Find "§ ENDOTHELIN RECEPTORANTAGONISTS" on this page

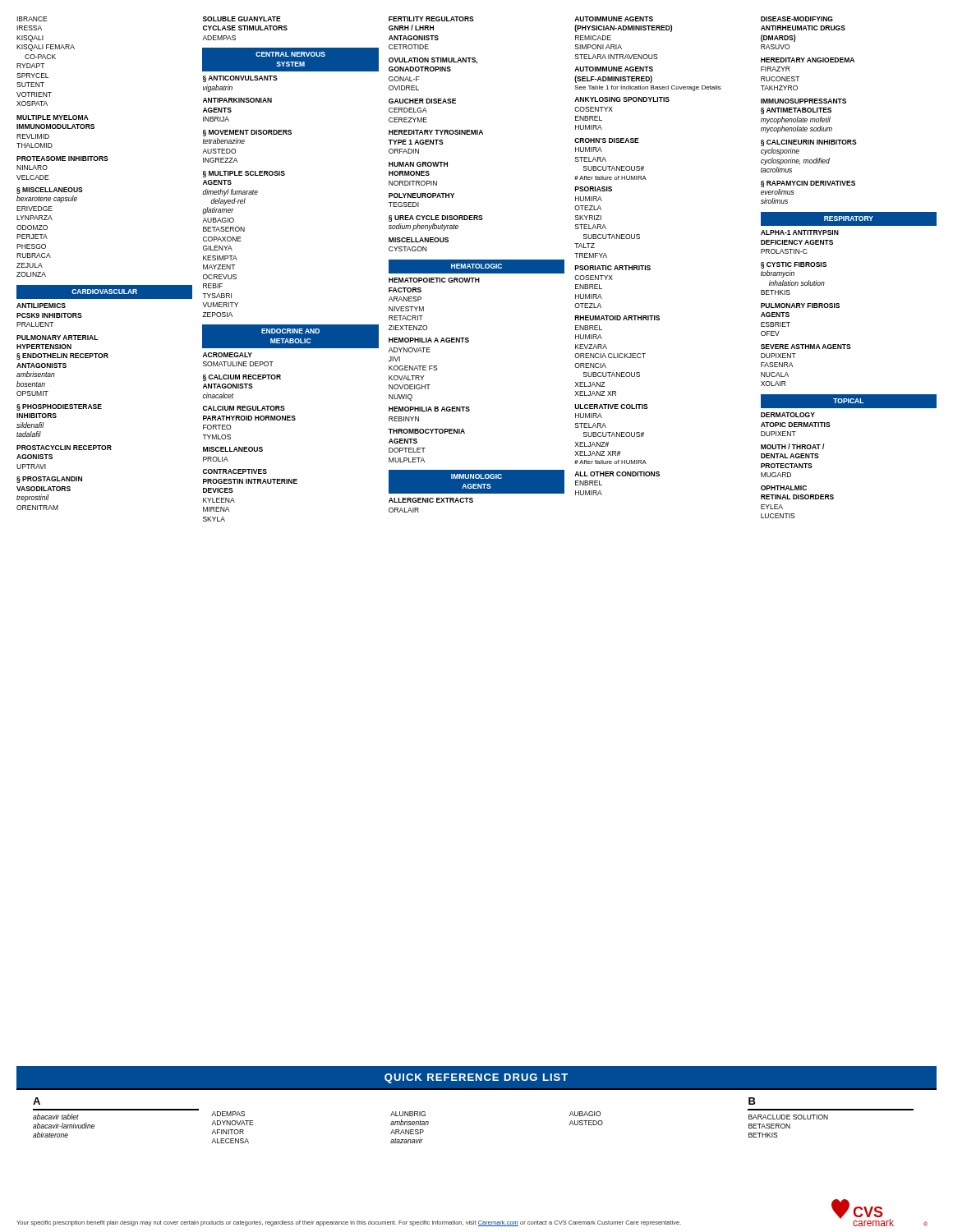tap(62, 361)
